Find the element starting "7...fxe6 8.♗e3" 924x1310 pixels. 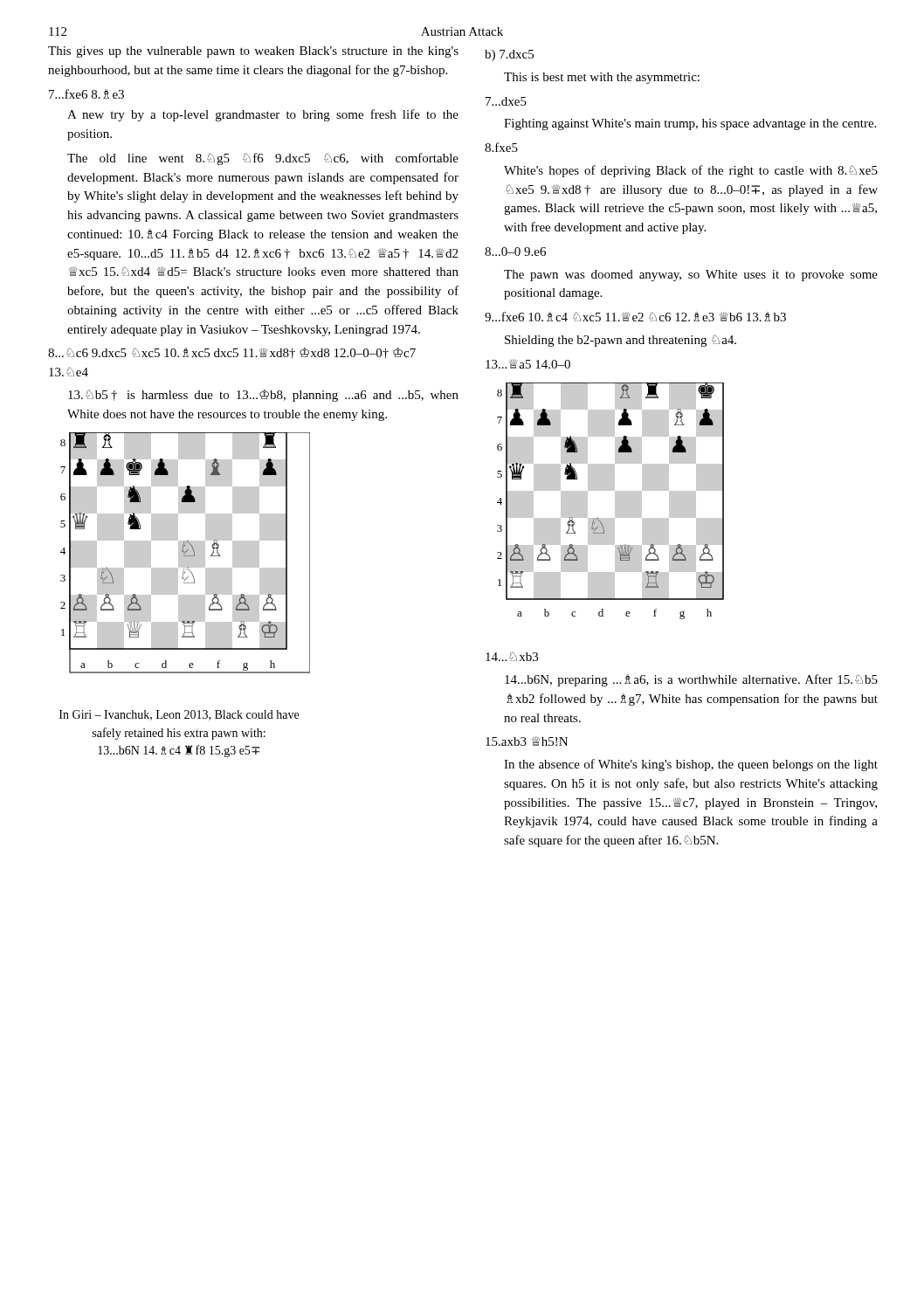point(86,94)
